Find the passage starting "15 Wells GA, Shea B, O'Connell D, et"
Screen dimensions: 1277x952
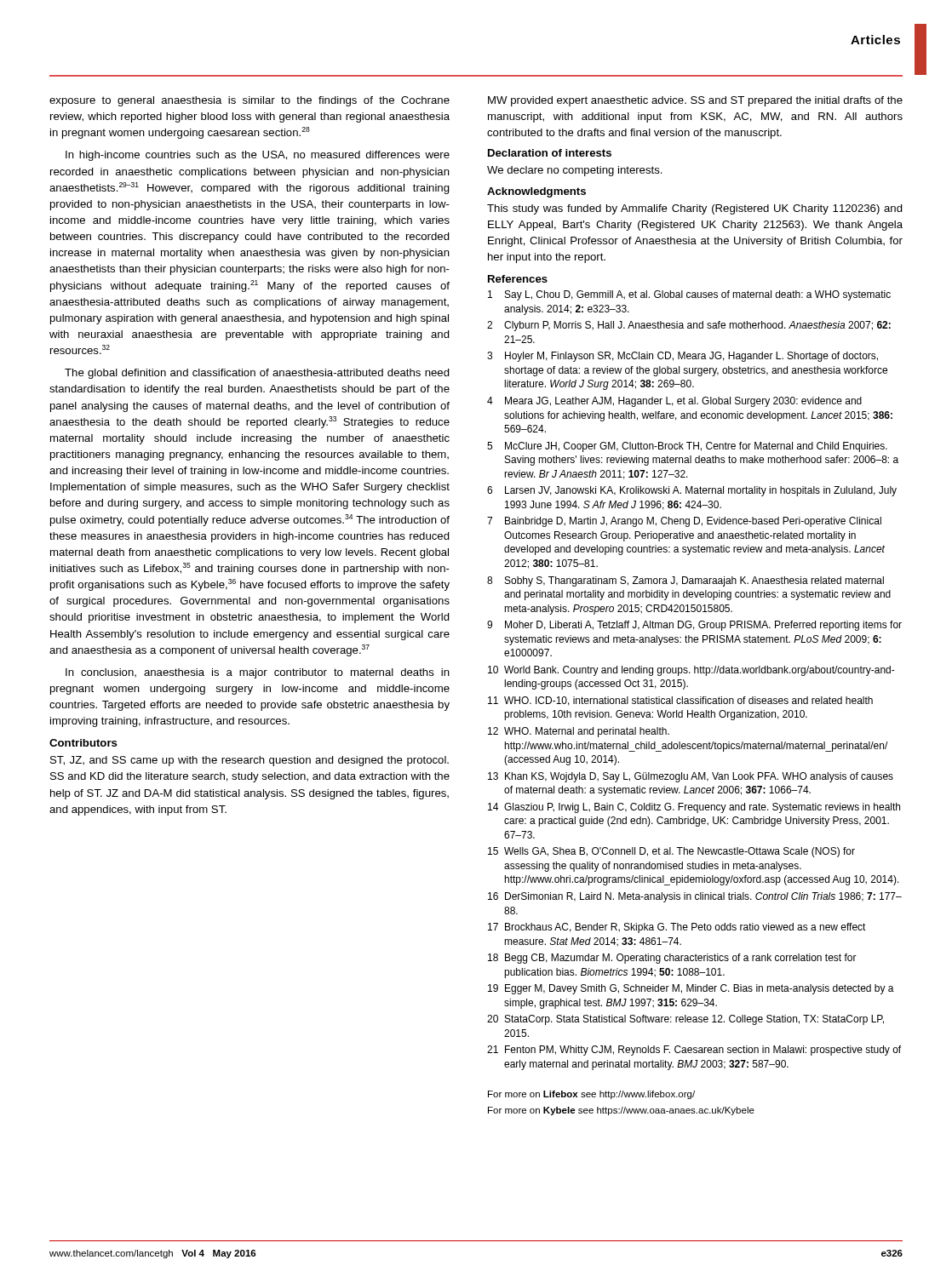click(x=695, y=866)
